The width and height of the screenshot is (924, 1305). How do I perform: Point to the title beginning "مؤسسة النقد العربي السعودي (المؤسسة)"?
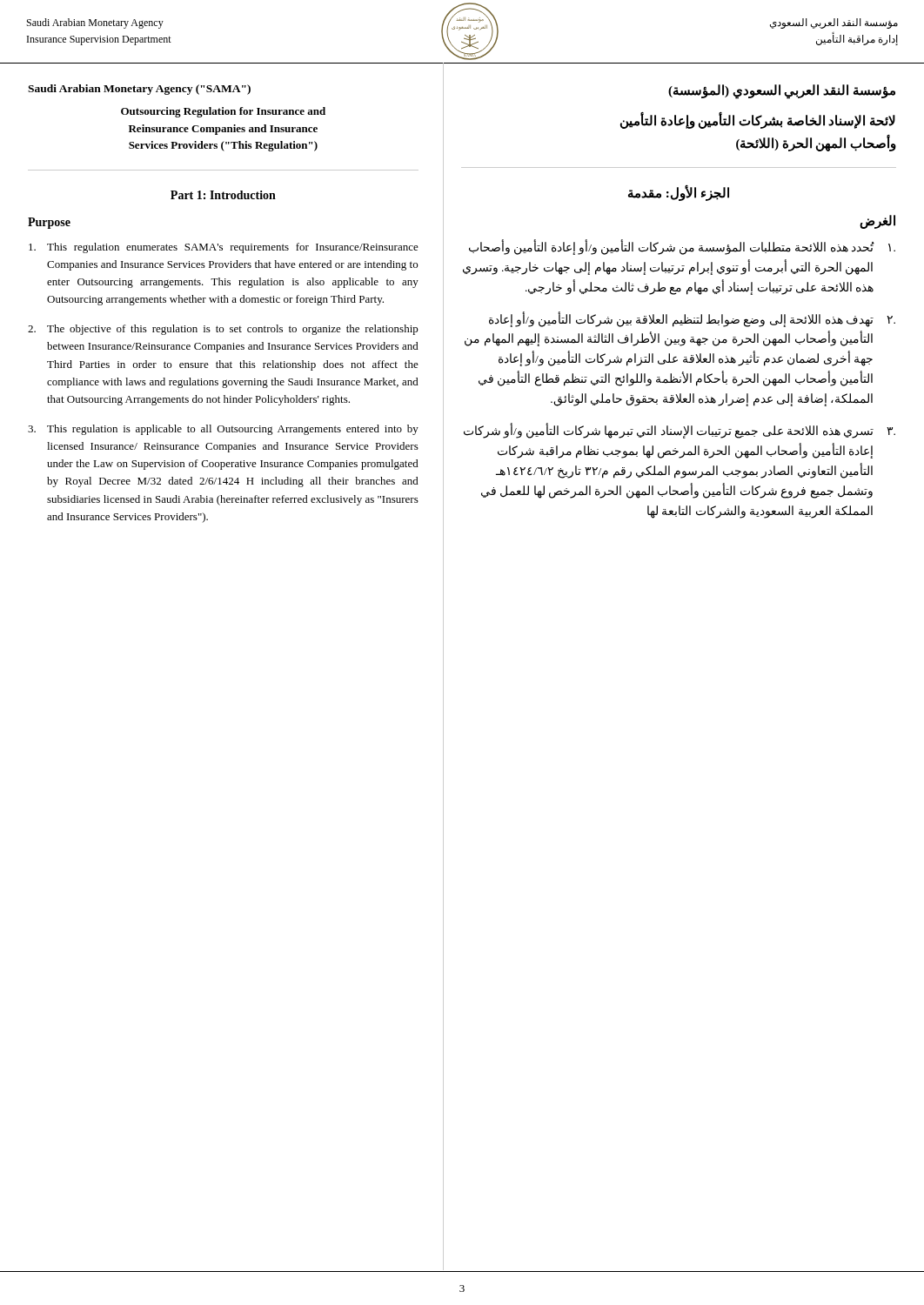[x=679, y=117]
